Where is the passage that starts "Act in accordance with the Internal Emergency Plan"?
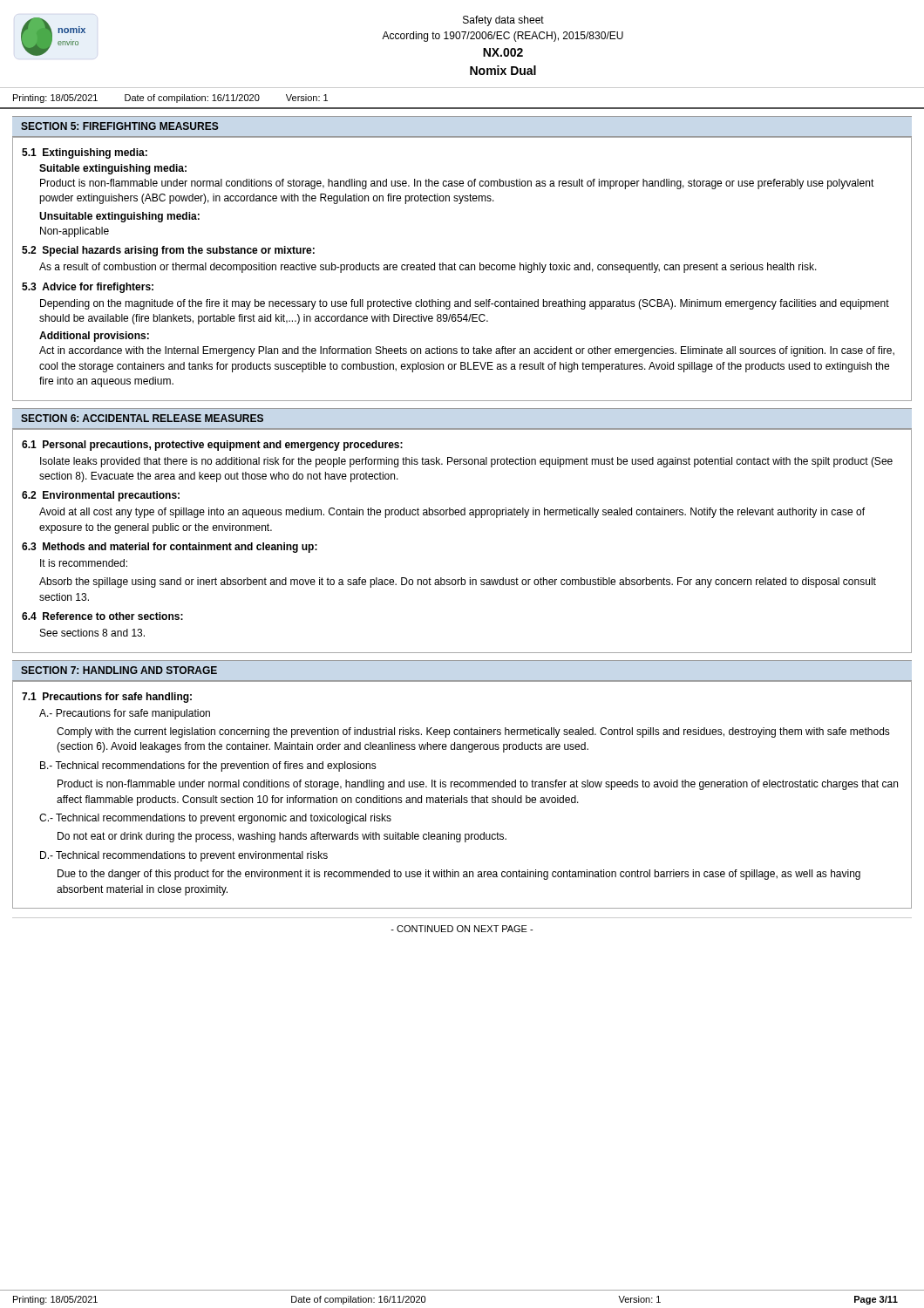This screenshot has width=924, height=1308. [x=467, y=366]
